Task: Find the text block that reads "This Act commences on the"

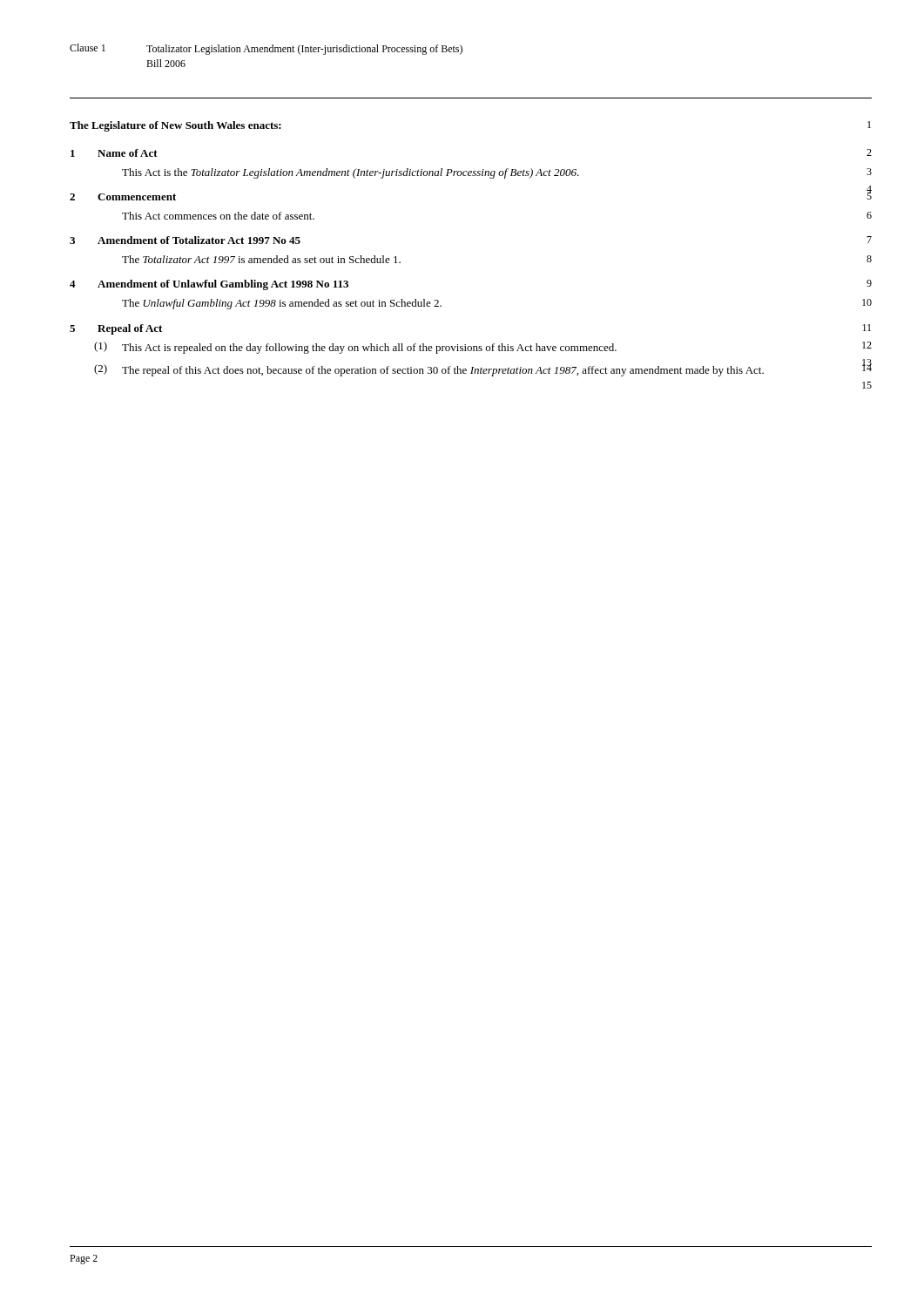Action: click(x=223, y=215)
